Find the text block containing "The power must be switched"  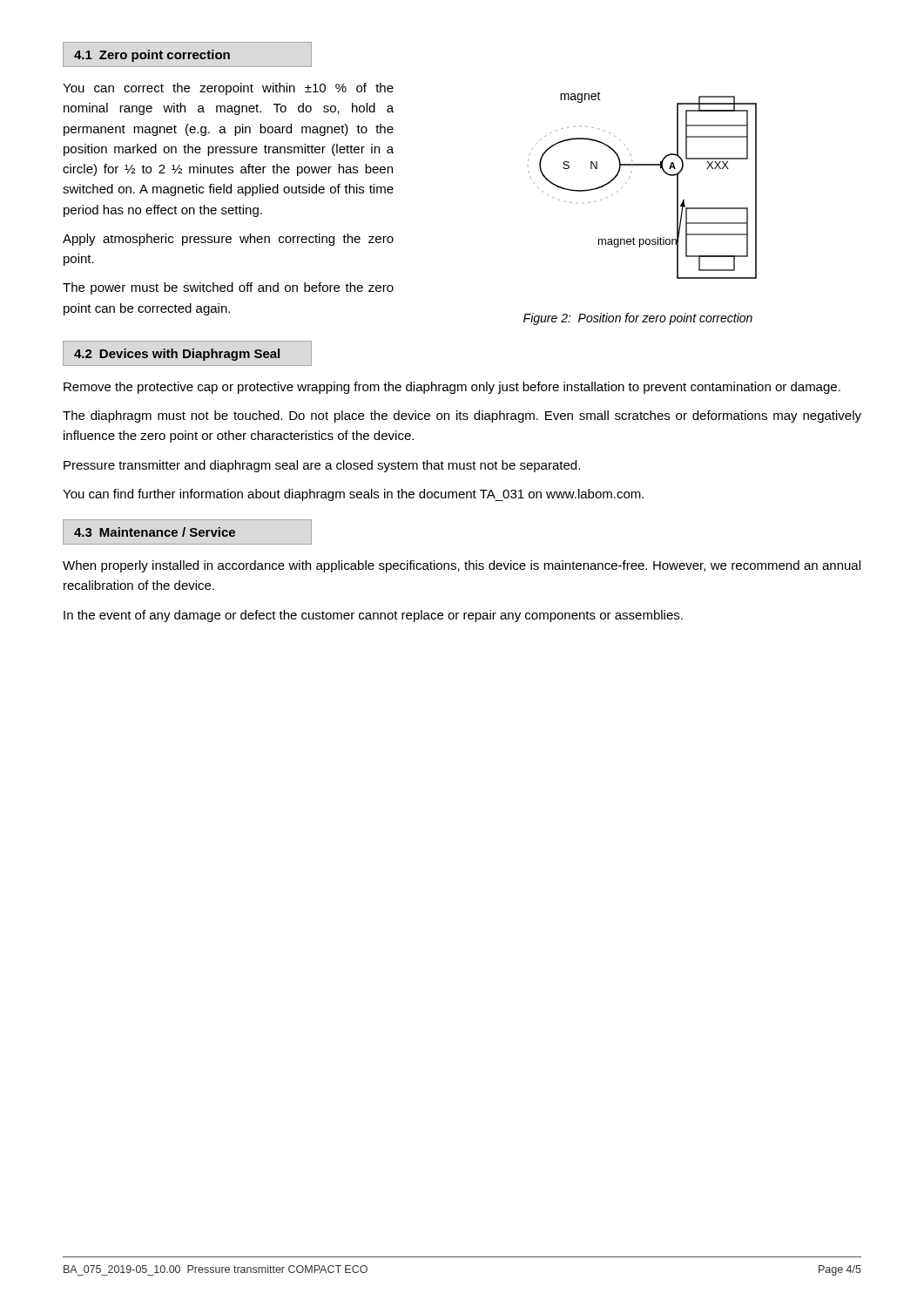(x=228, y=297)
